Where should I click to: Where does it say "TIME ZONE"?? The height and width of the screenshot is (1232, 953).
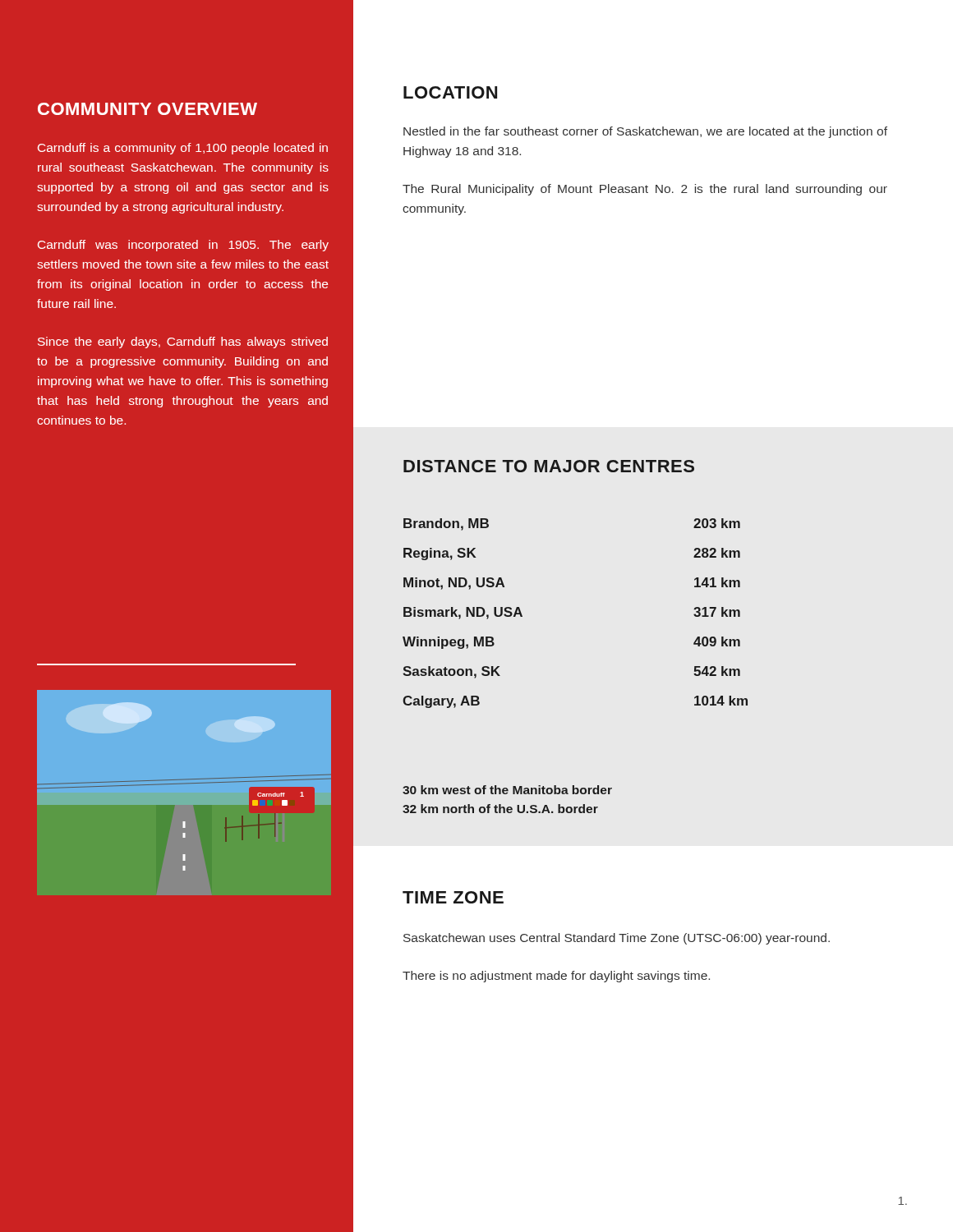pos(454,897)
